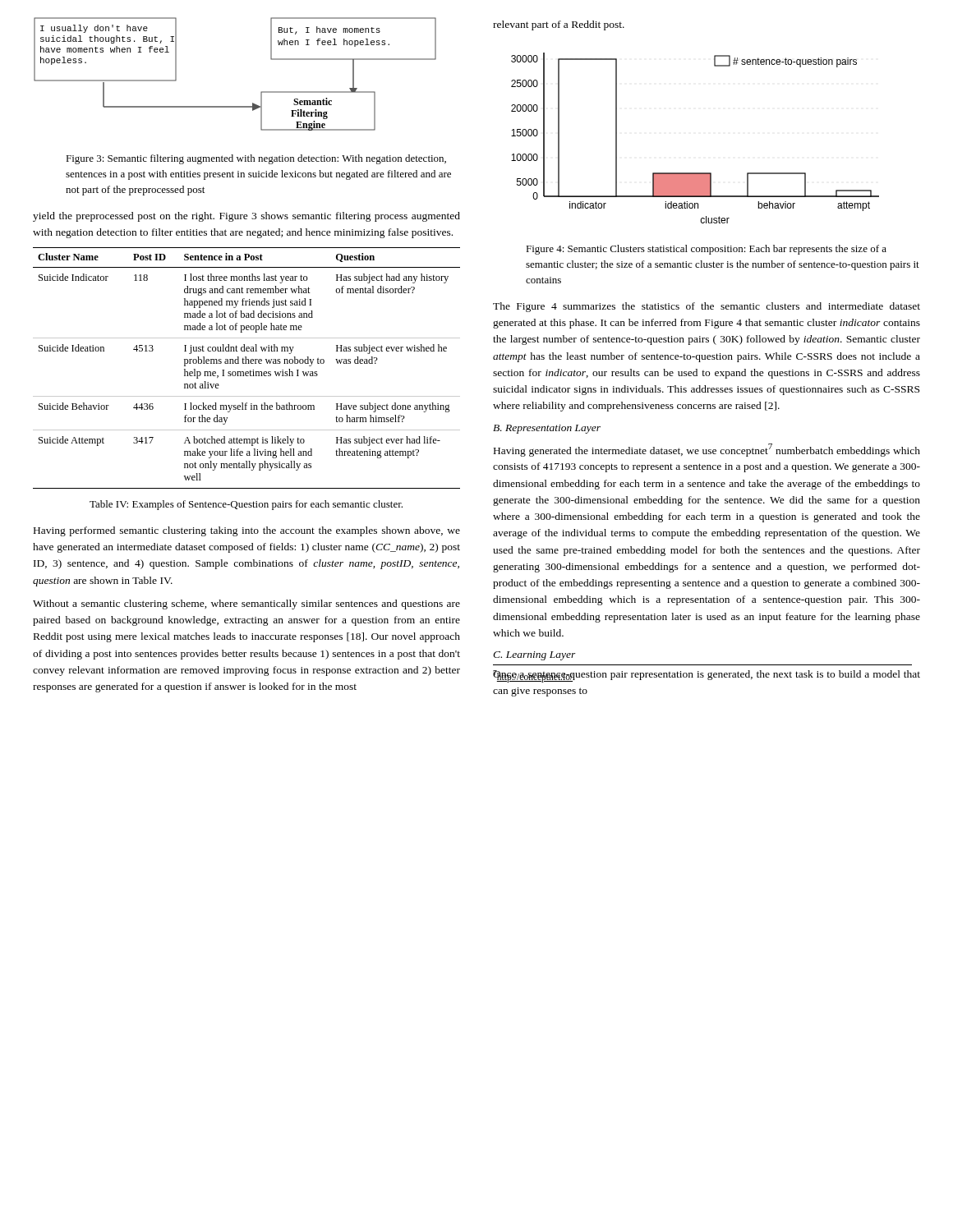Locate the block starting "Having performed semantic clustering taking into the account"
Screen dimensions: 1232x953
point(246,555)
